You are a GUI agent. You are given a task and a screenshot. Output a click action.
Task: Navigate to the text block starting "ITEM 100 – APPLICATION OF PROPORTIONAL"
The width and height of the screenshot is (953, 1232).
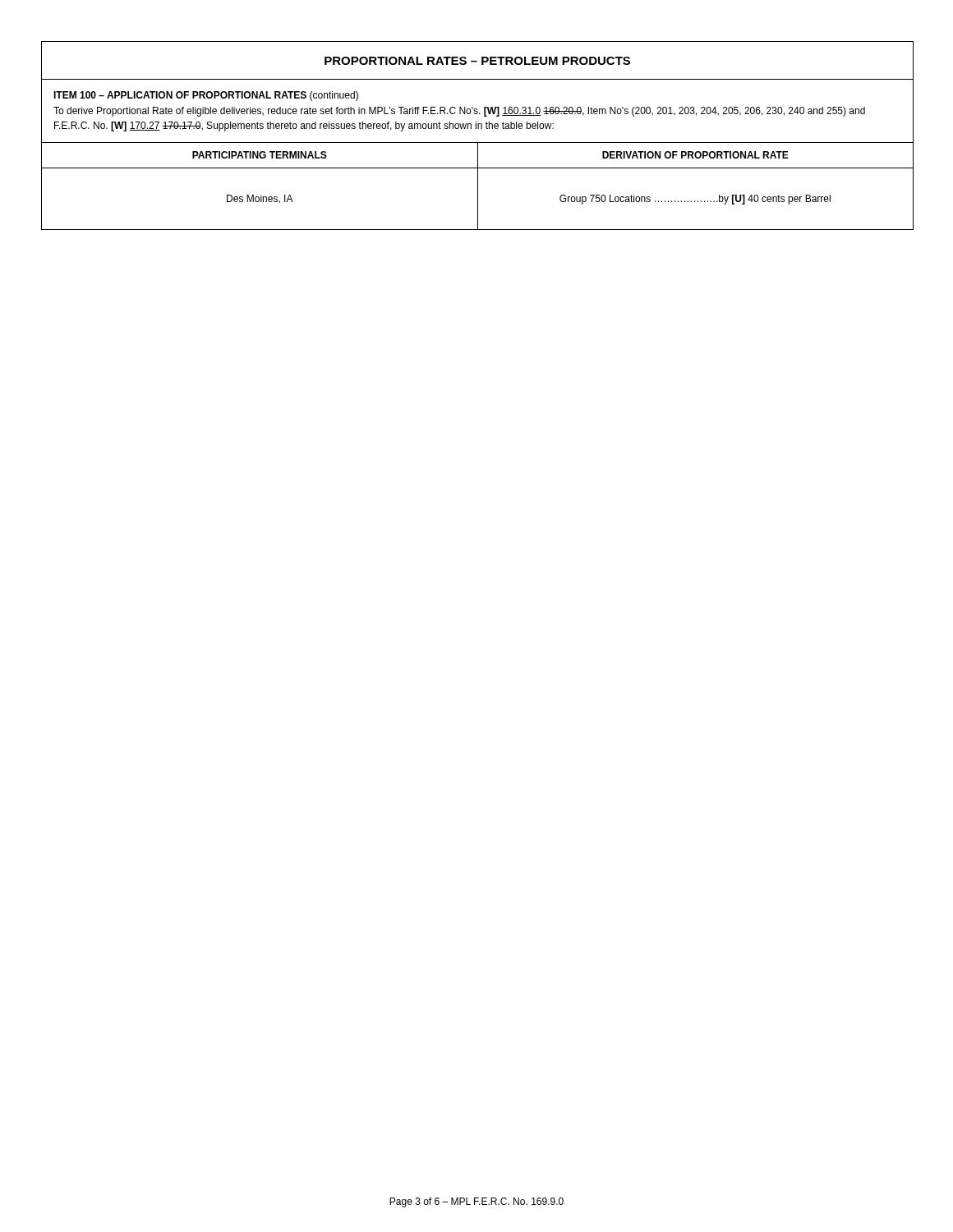[x=459, y=111]
